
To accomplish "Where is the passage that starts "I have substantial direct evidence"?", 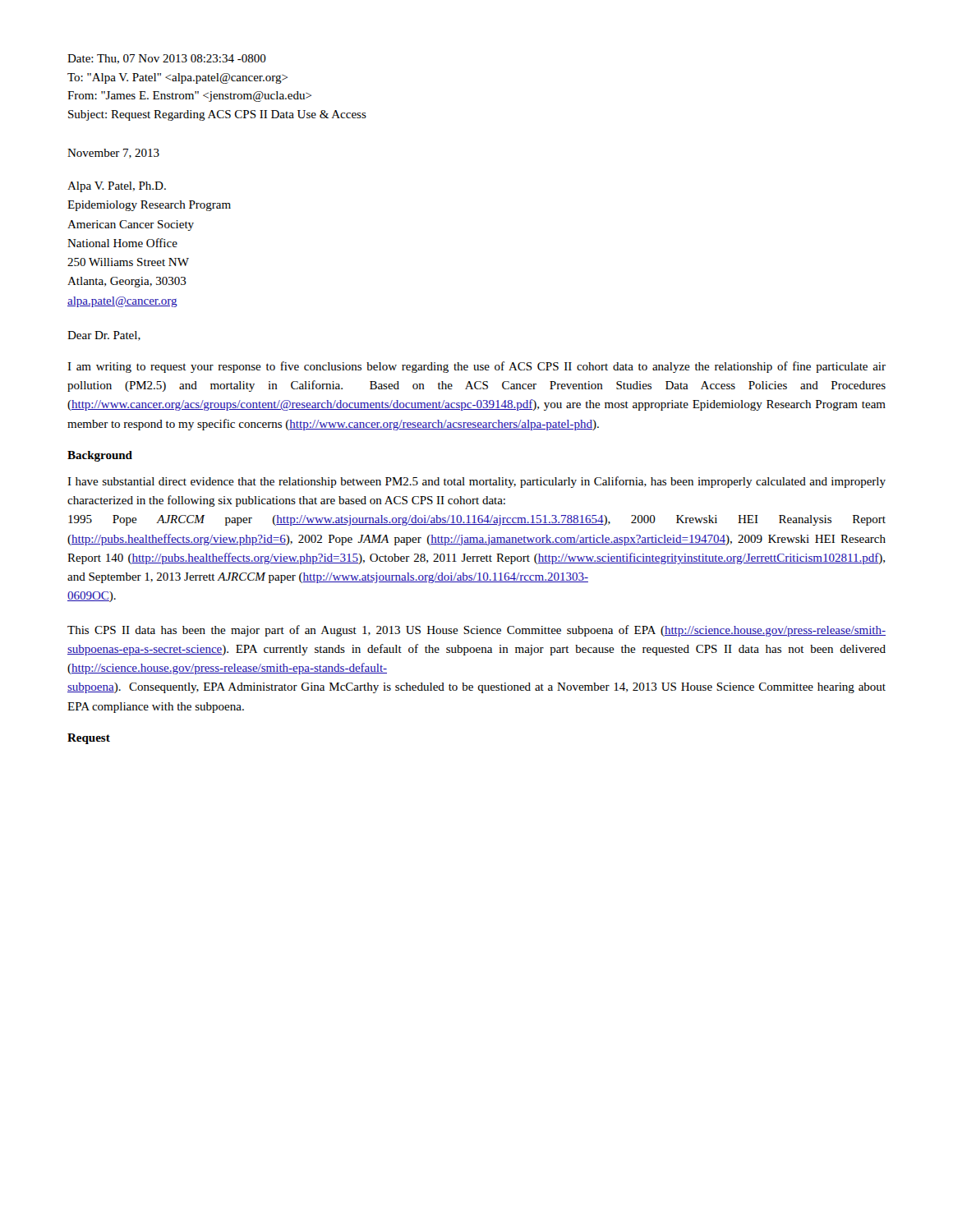I will click(476, 538).
